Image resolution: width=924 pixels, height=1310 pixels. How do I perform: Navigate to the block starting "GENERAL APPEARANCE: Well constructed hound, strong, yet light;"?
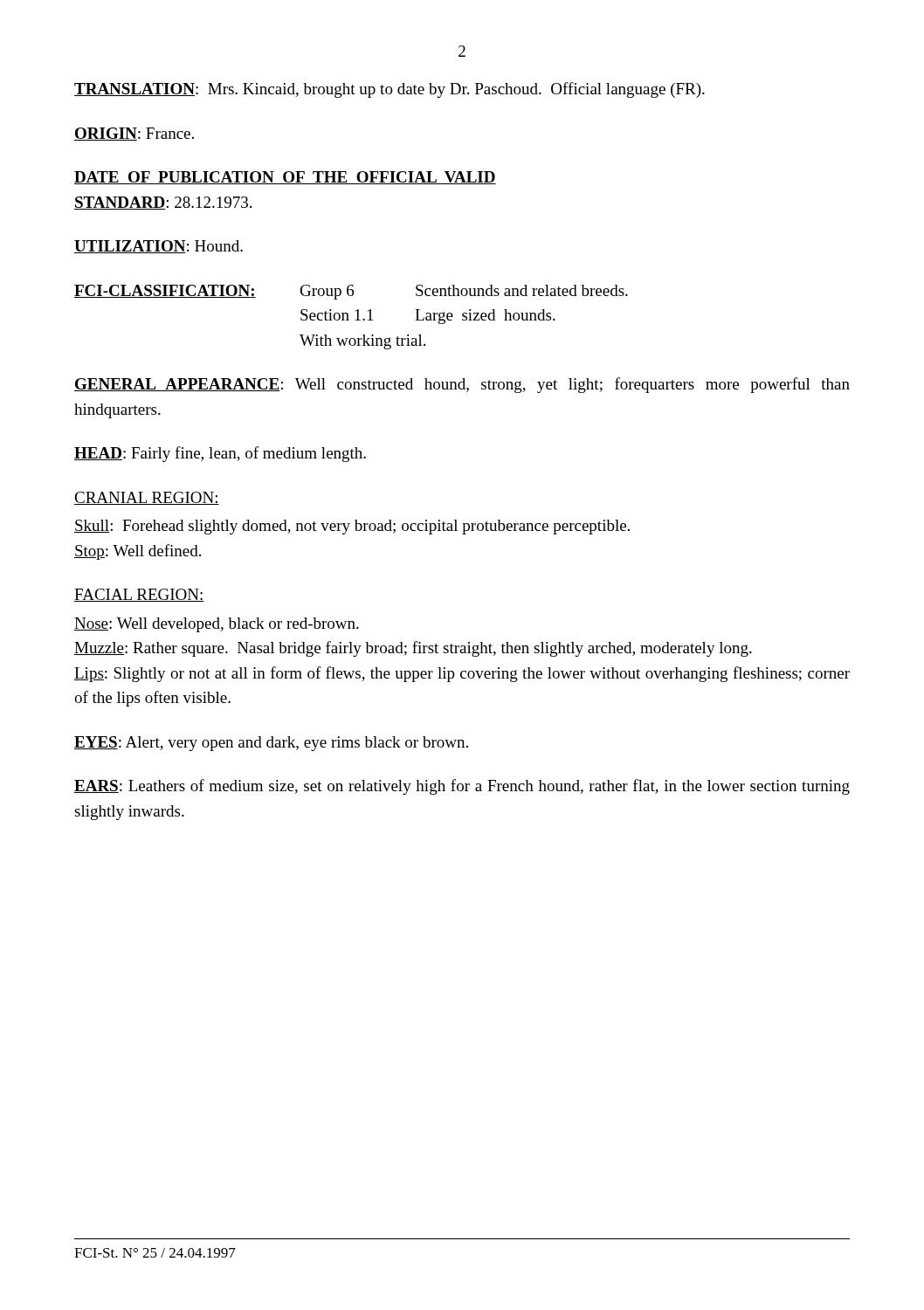pyautogui.click(x=462, y=396)
